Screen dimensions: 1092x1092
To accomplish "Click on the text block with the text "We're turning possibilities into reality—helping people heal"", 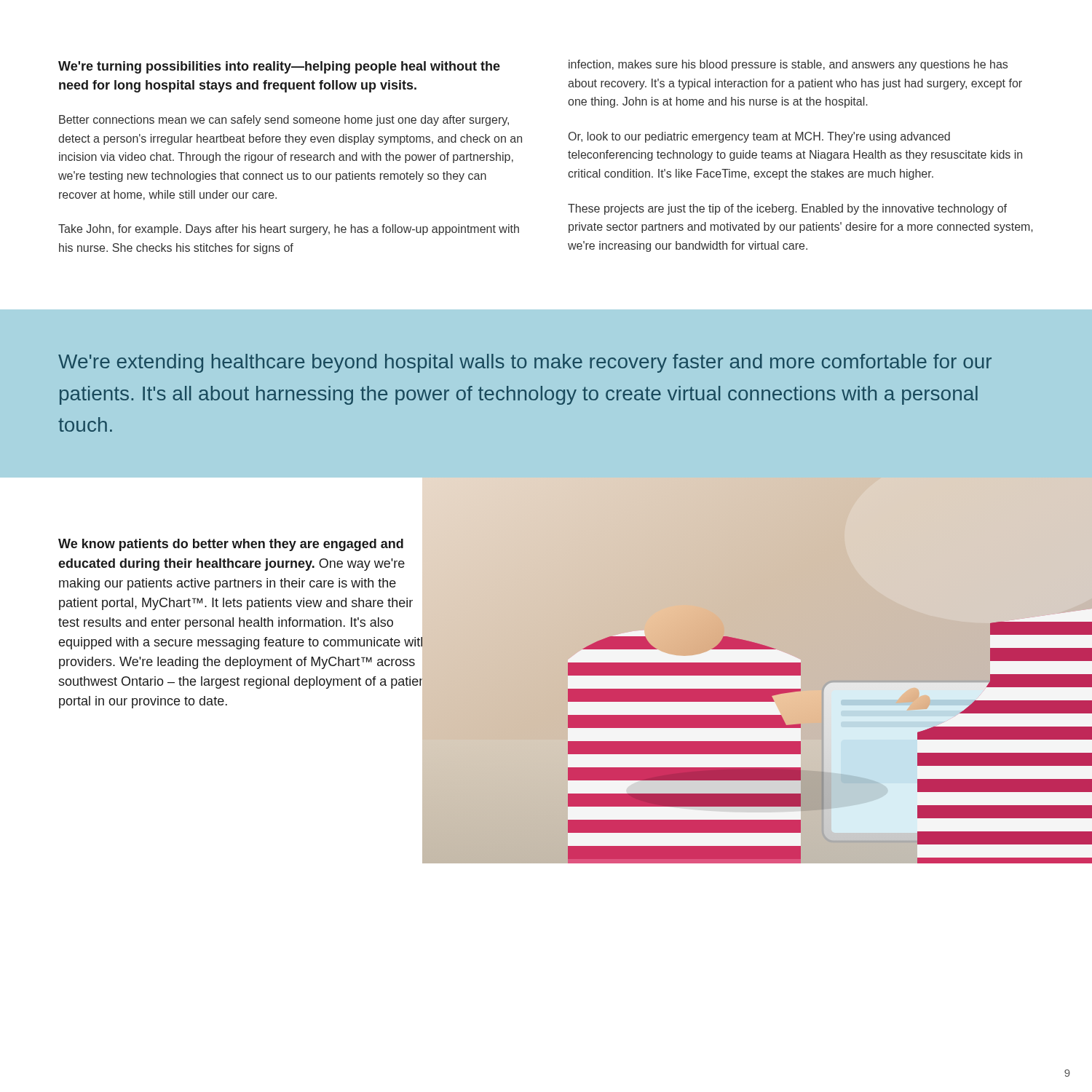I will click(x=291, y=157).
